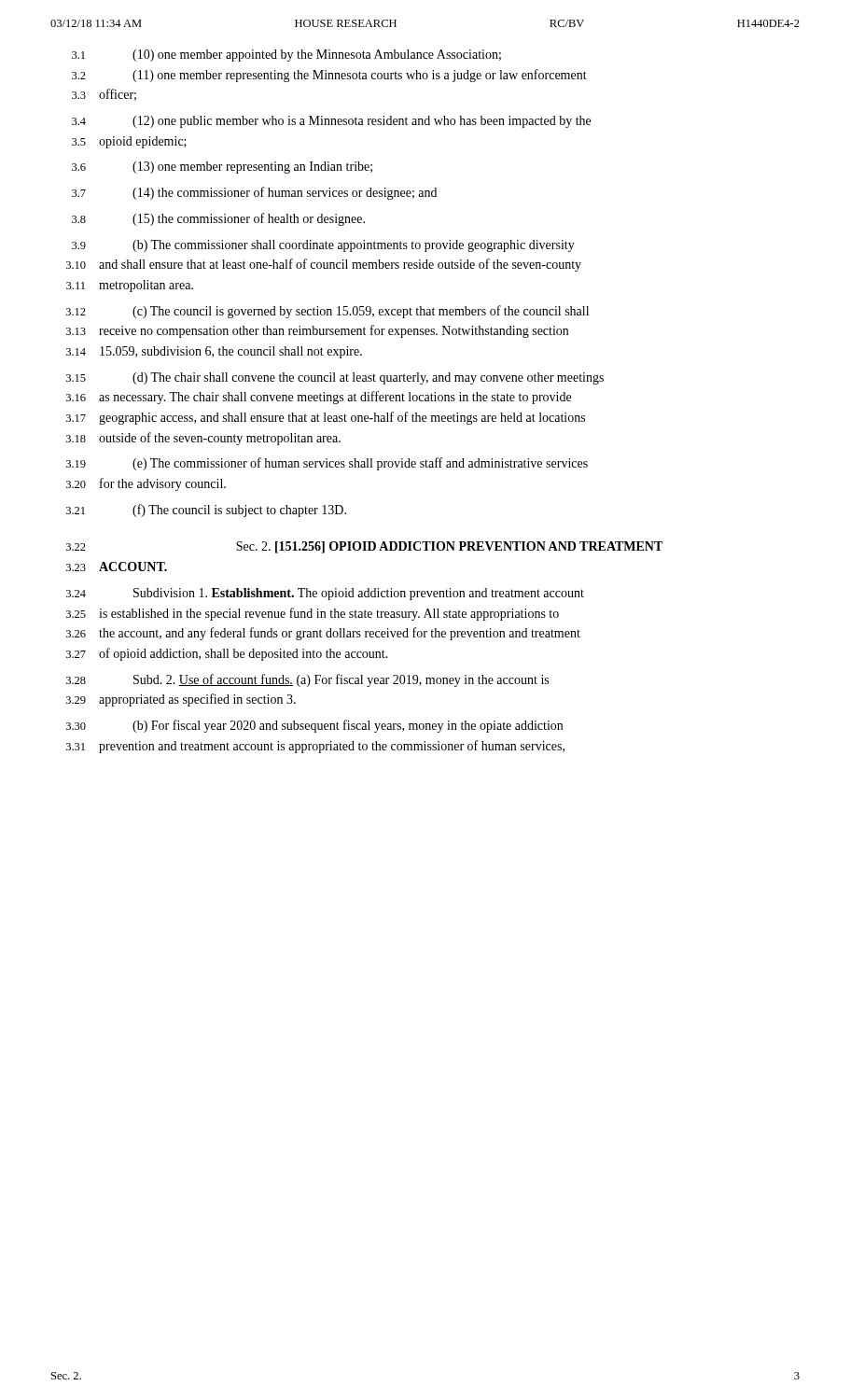Locate the element starting "9 (b) The commissioner shall coordinate appointments to"

pyautogui.click(x=425, y=245)
